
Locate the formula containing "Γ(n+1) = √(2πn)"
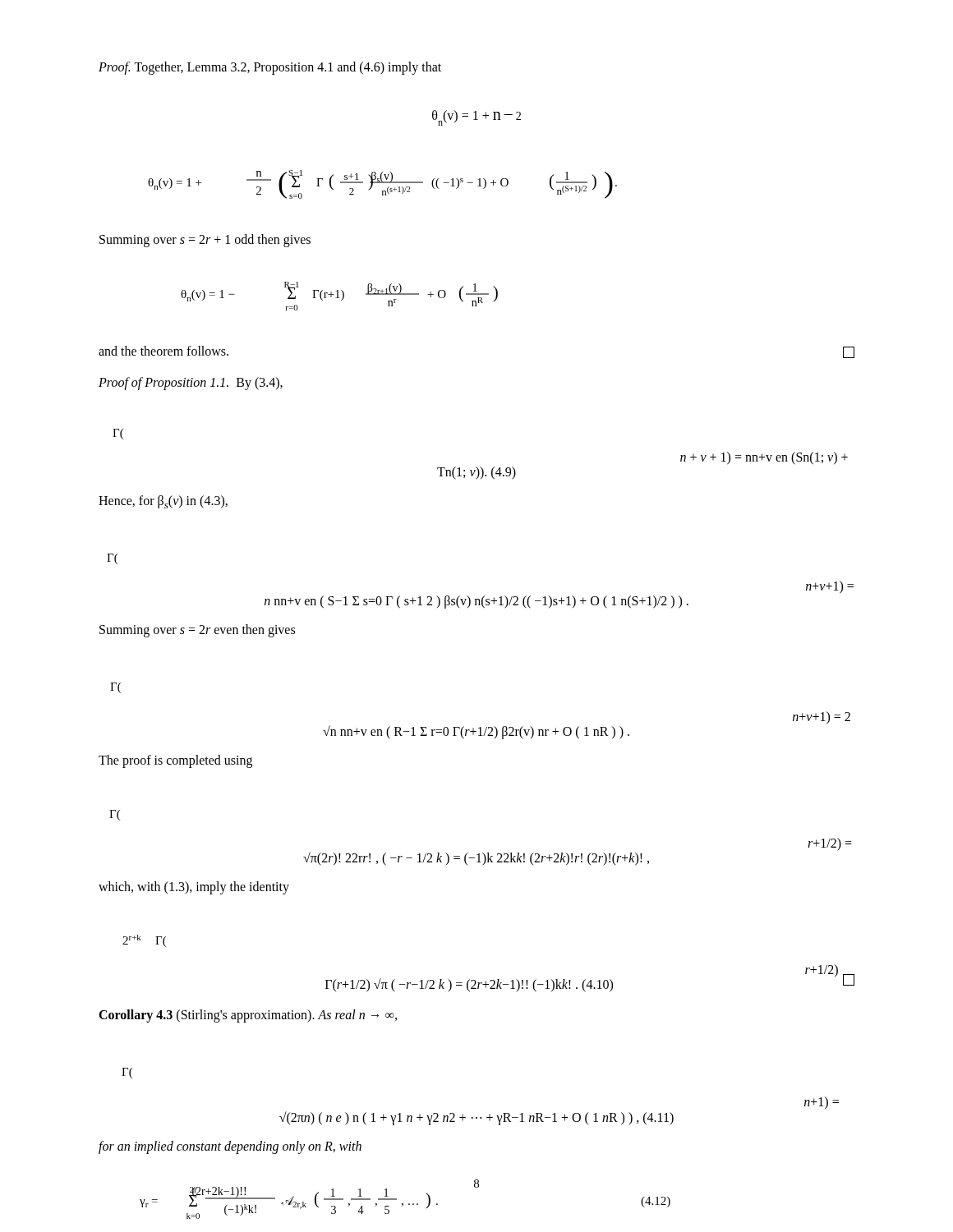tap(127, 1073)
